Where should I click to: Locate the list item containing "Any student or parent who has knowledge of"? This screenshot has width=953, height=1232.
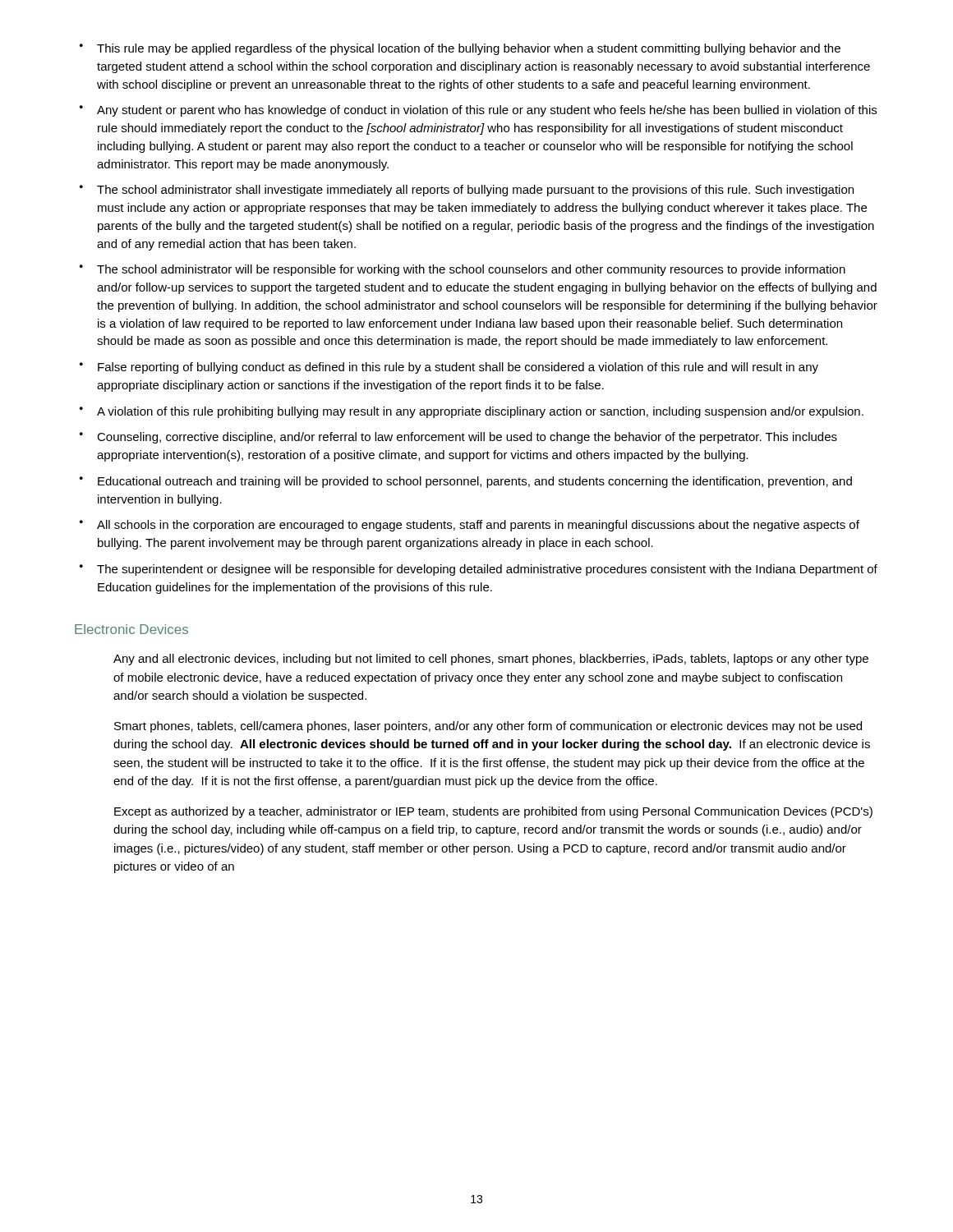coord(488,137)
